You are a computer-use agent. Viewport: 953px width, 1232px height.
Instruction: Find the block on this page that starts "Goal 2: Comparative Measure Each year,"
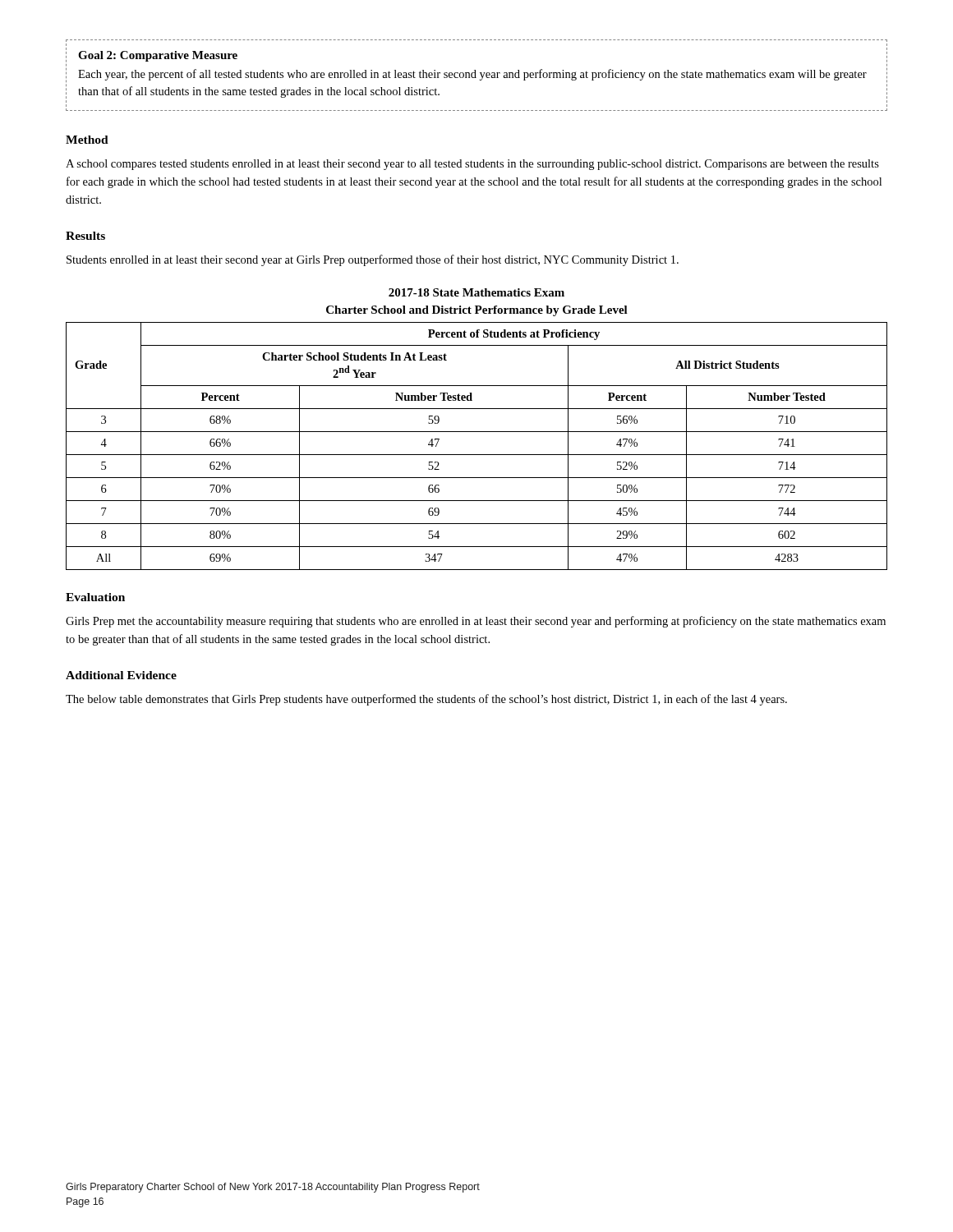pyautogui.click(x=476, y=74)
